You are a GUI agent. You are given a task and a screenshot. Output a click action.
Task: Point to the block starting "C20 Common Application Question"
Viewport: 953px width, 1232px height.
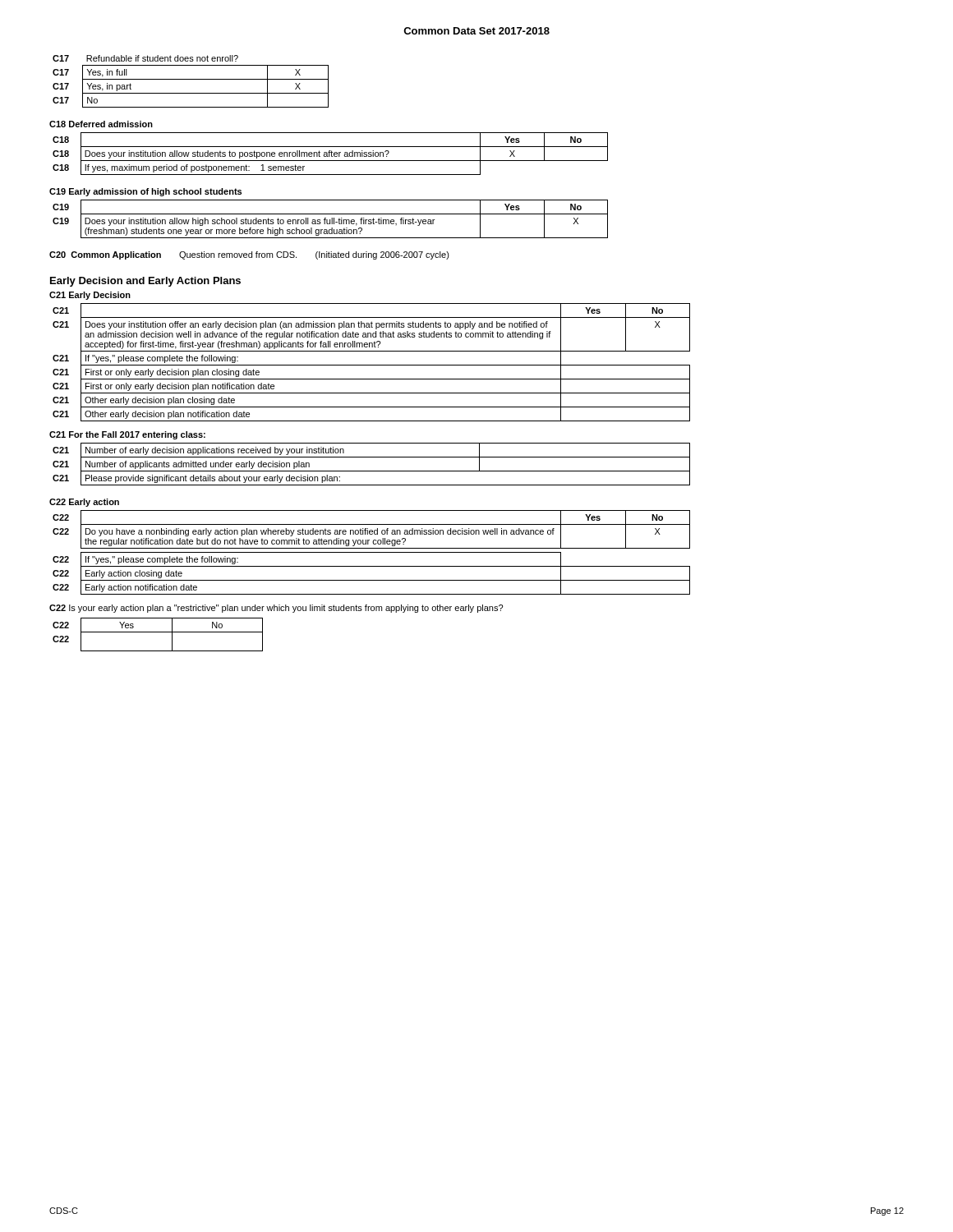[249, 255]
